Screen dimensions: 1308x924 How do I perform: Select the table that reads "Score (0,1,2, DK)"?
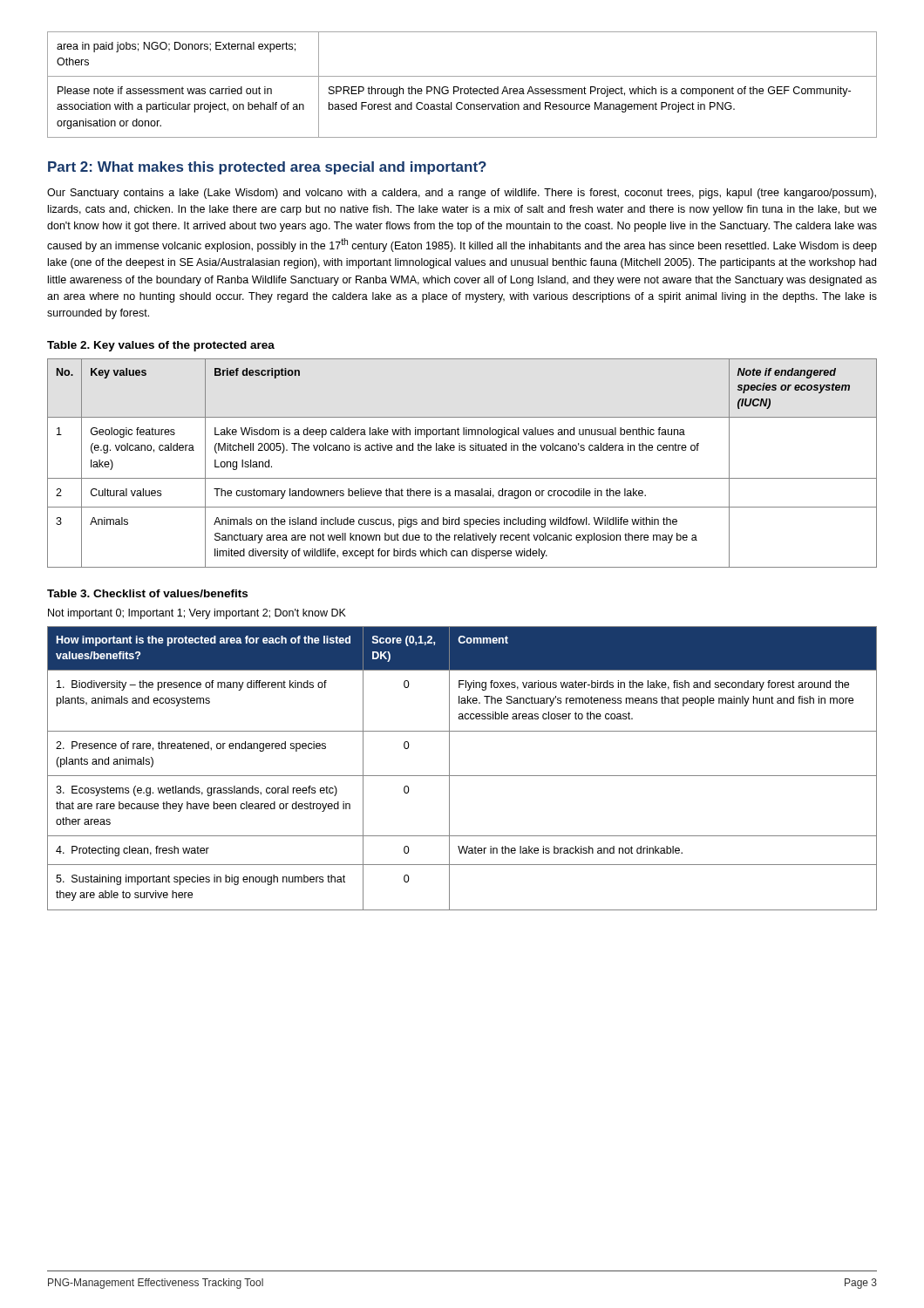point(462,768)
